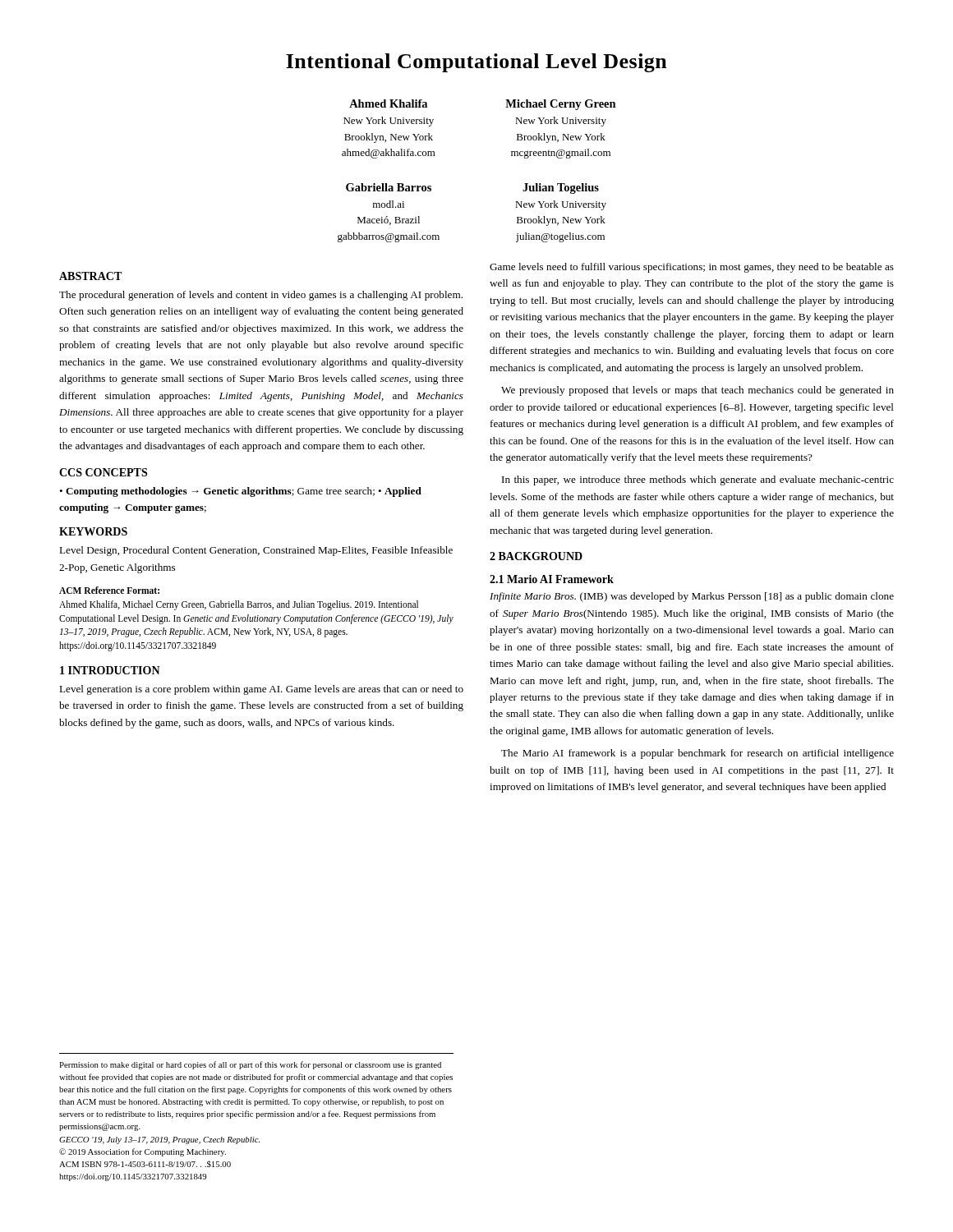Image resolution: width=953 pixels, height=1232 pixels.
Task: Locate the text block that reads "ACM Reference Format: Ahmed Khalifa, Michael Cerny Green,"
Action: tap(256, 618)
